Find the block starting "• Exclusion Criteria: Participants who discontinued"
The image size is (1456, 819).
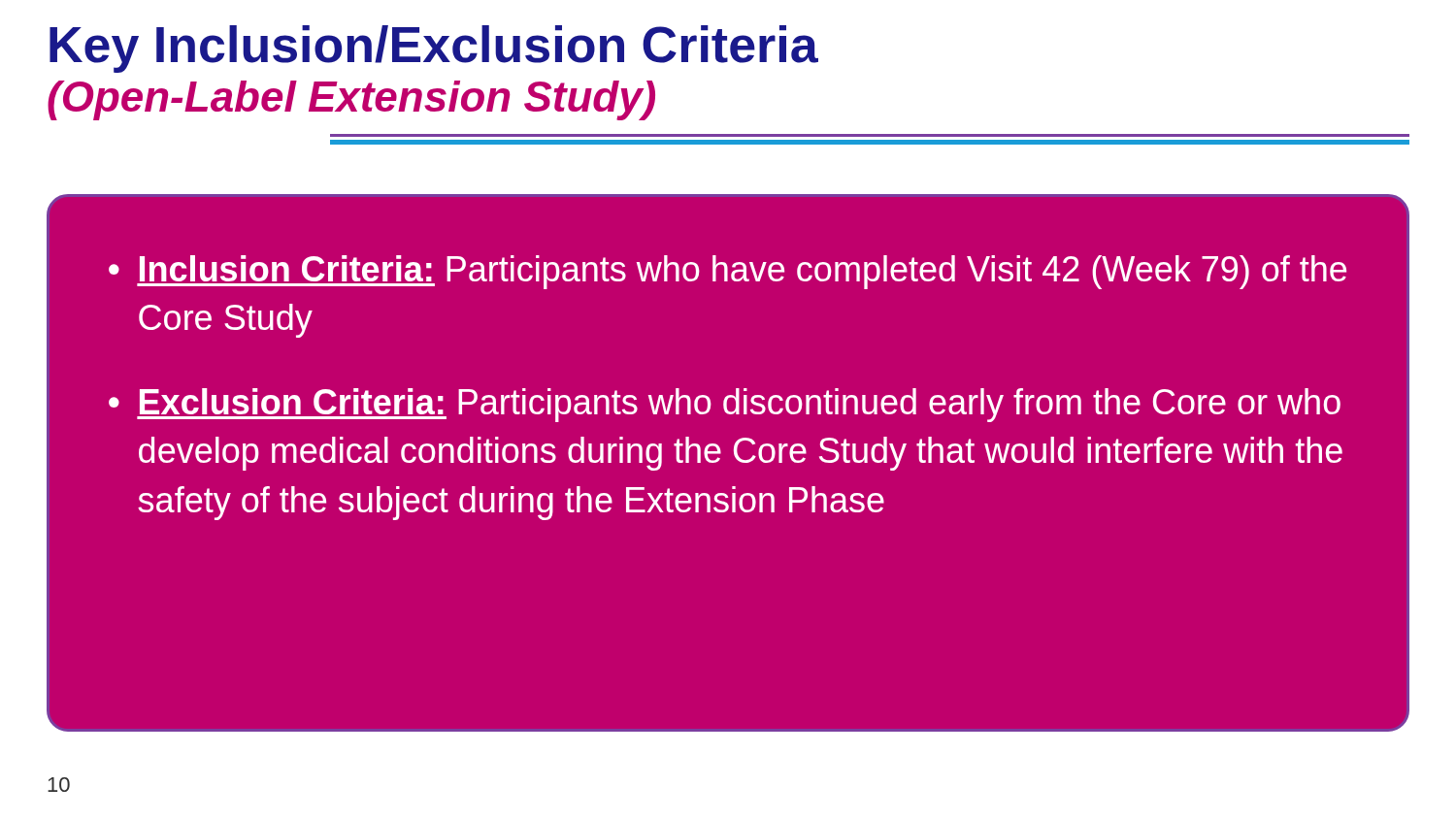(728, 452)
